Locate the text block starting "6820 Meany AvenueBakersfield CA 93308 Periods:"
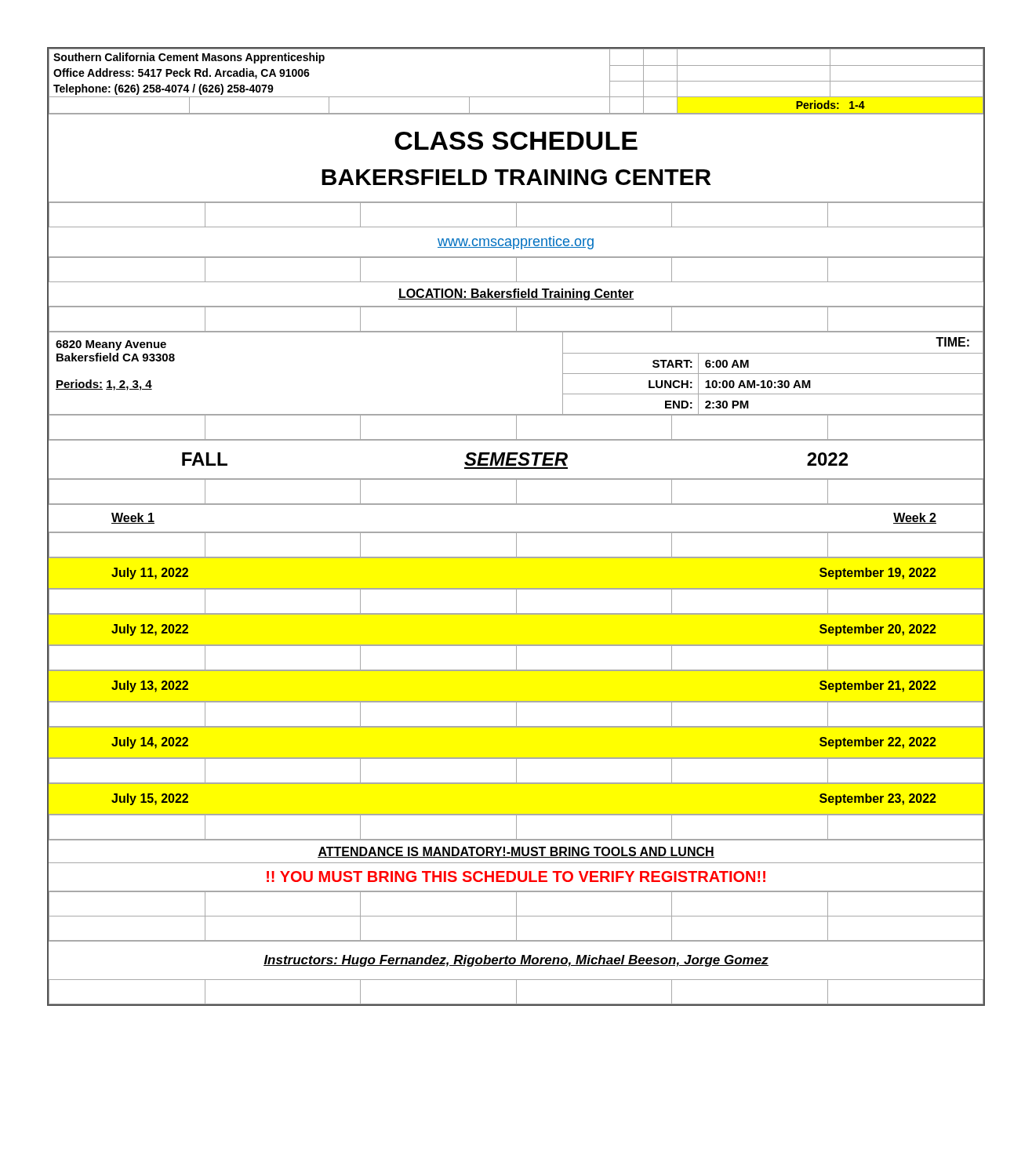Viewport: 1032px width, 1176px height. pos(516,373)
